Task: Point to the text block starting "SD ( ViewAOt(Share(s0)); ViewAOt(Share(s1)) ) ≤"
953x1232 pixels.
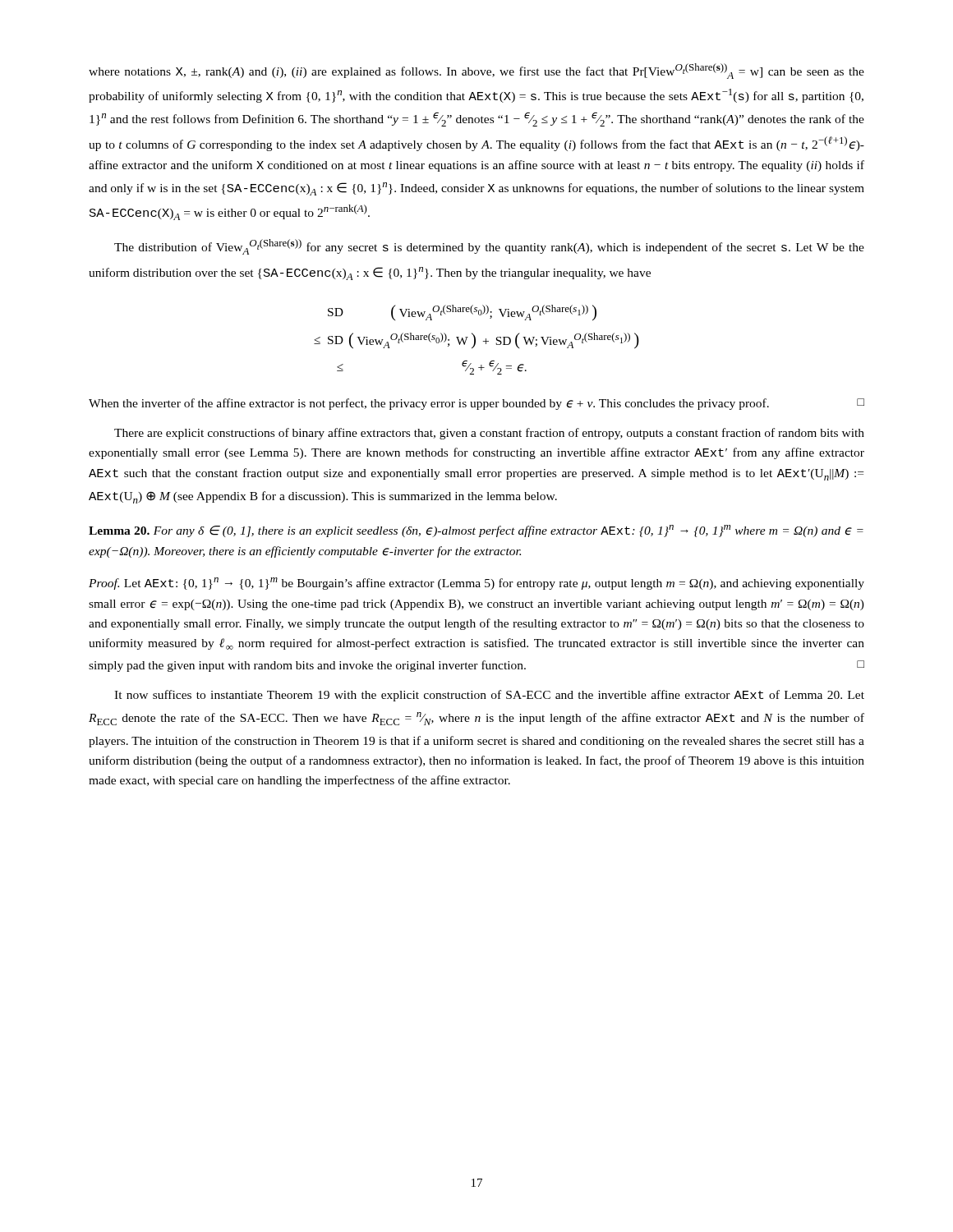Action: [x=476, y=339]
